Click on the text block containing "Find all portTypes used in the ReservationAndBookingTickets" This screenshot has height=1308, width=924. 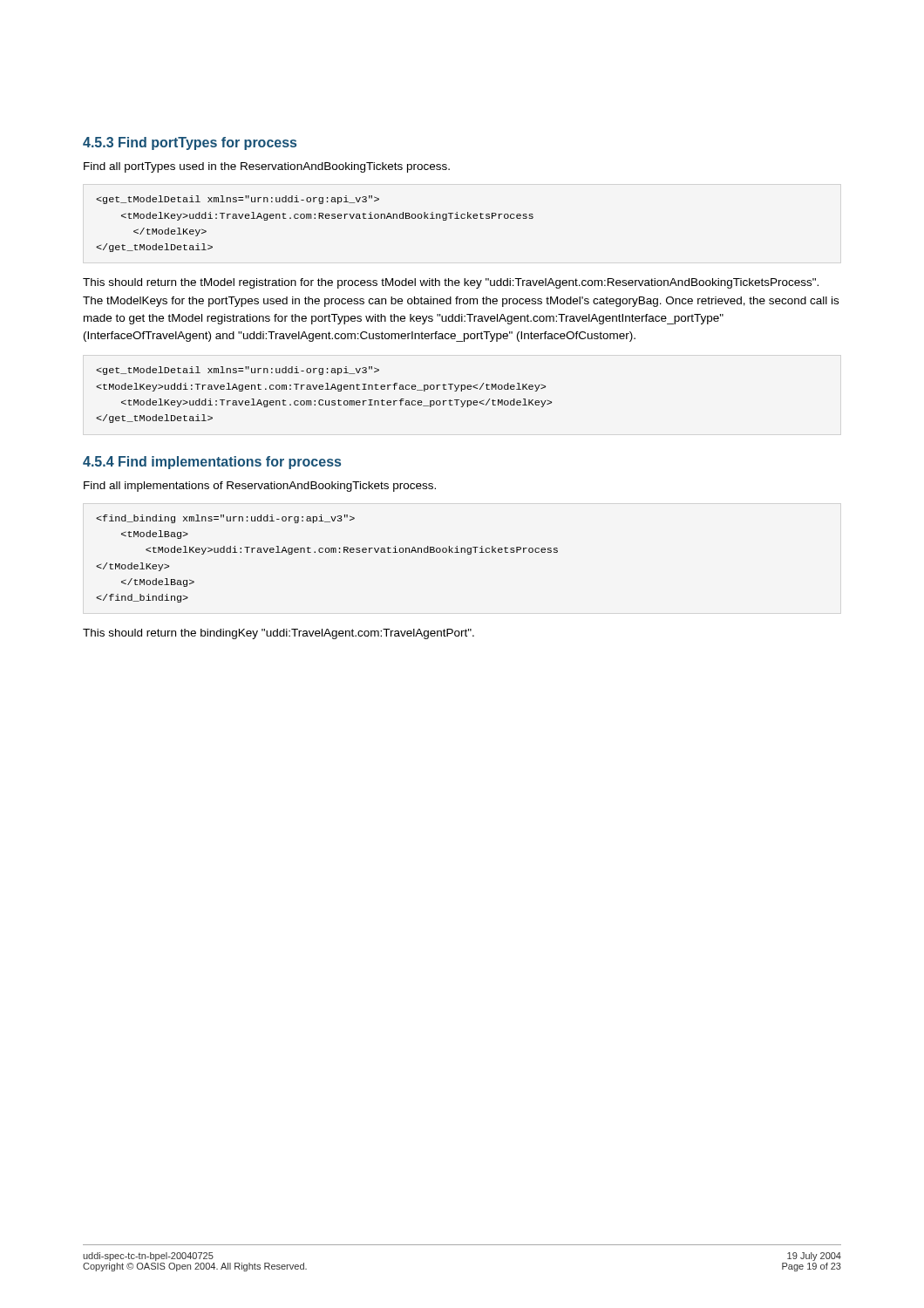tap(267, 167)
